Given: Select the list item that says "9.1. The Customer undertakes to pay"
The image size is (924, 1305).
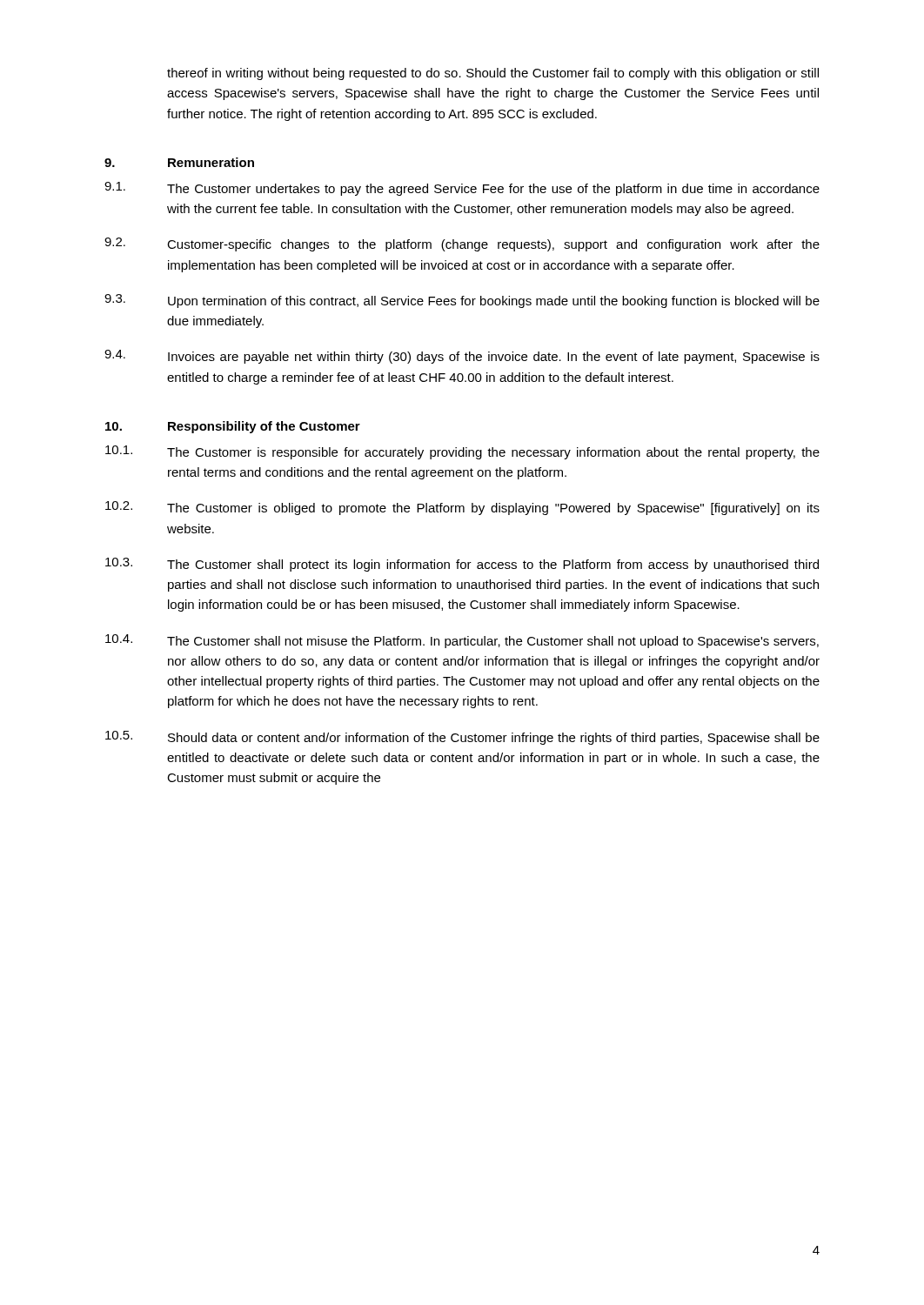Looking at the screenshot, I should (x=462, y=198).
